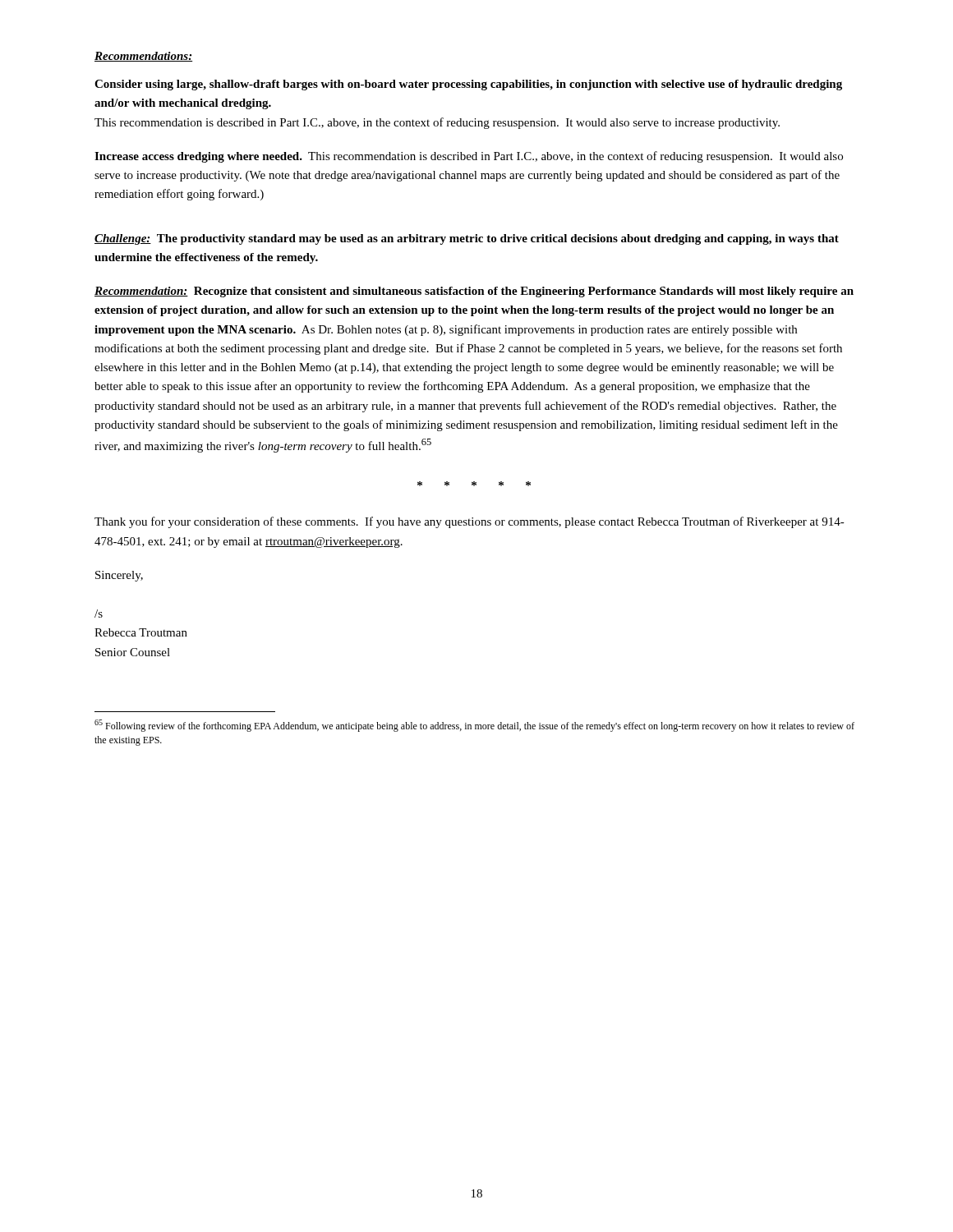
Task: Find the text block that reads "Challenge: The productivity standard may be used as"
Action: click(476, 248)
